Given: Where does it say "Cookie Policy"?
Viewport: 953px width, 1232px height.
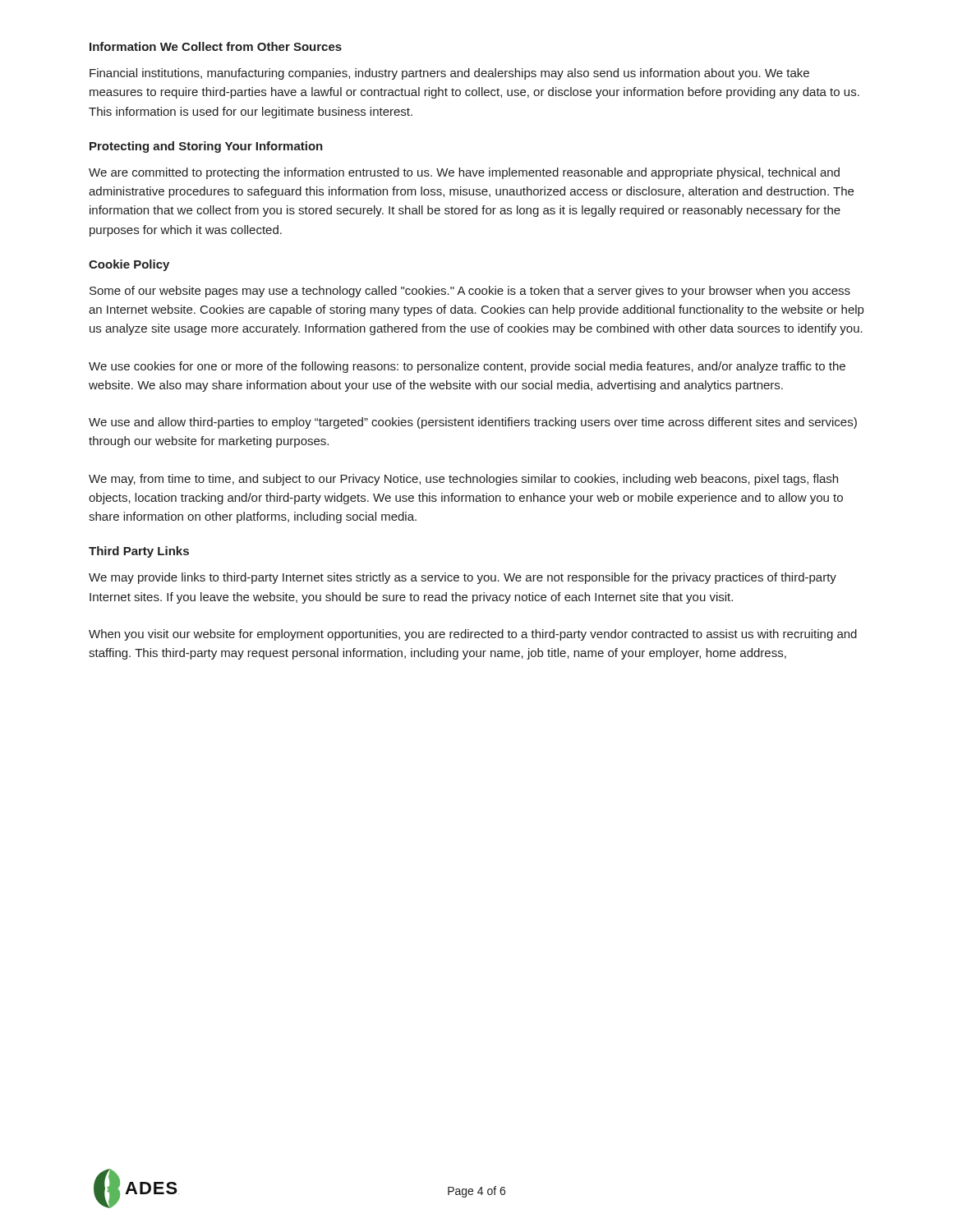Looking at the screenshot, I should tap(129, 264).
